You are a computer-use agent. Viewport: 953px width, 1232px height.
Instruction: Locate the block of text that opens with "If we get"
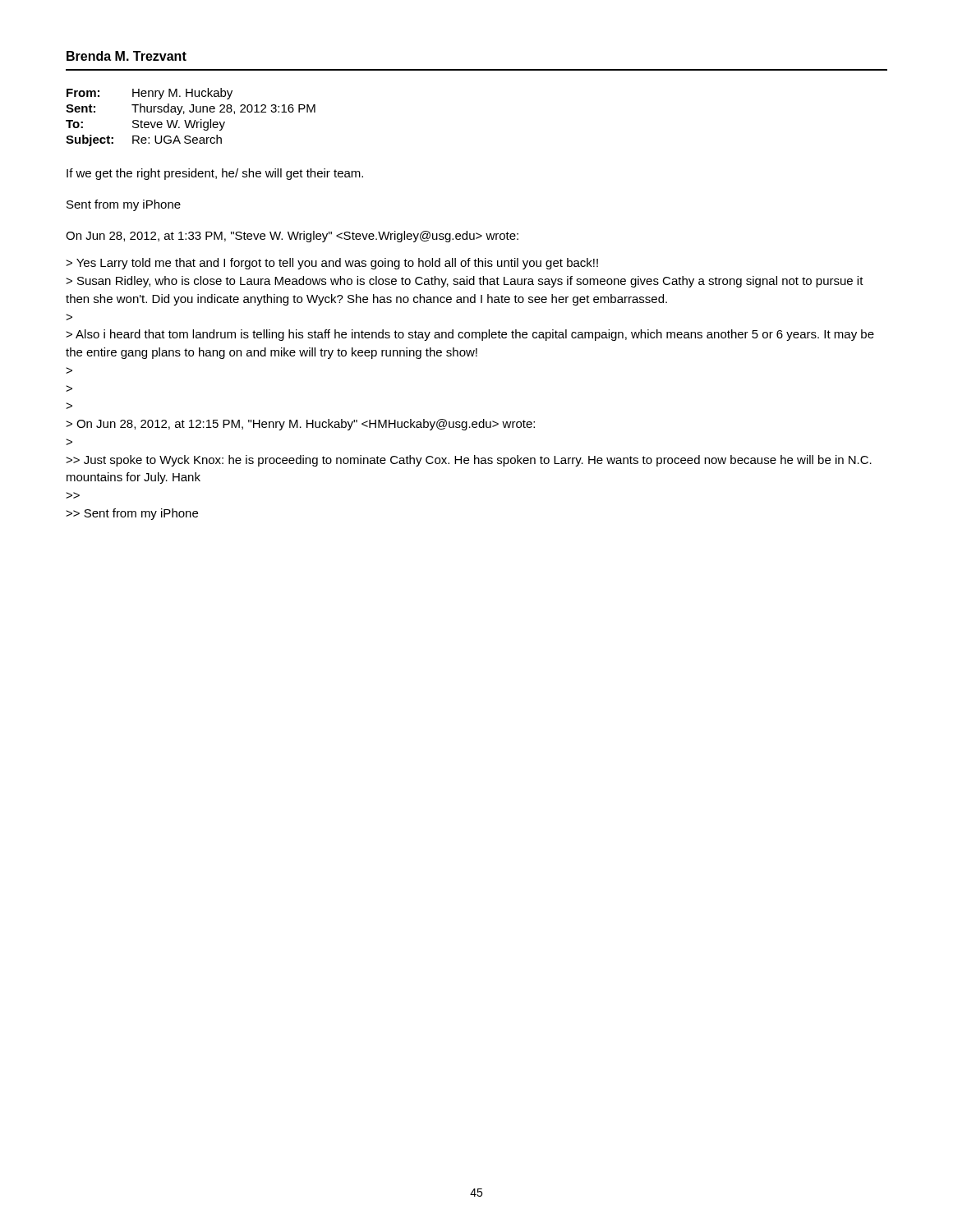tap(215, 173)
